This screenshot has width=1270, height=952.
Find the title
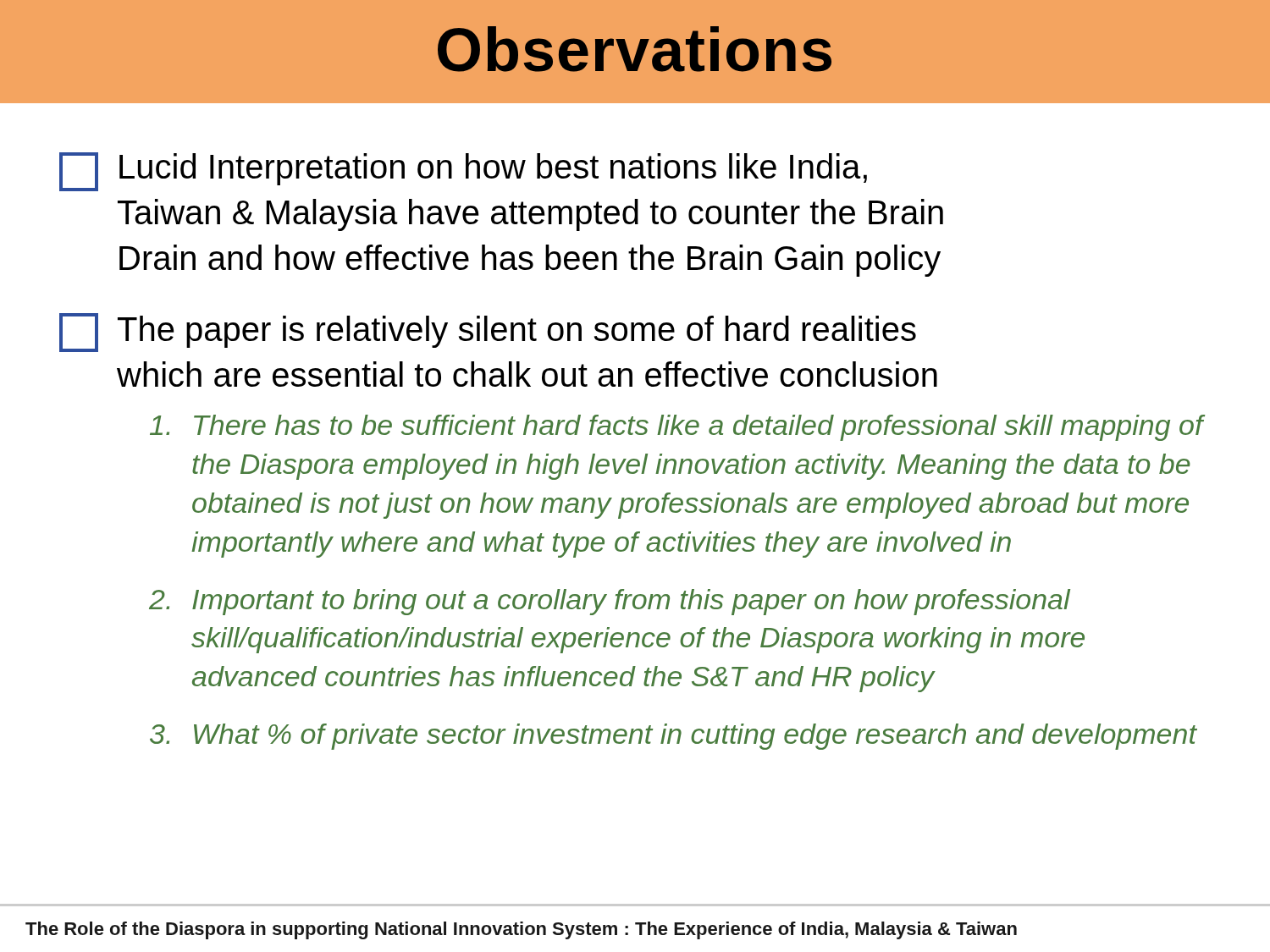[x=635, y=50]
